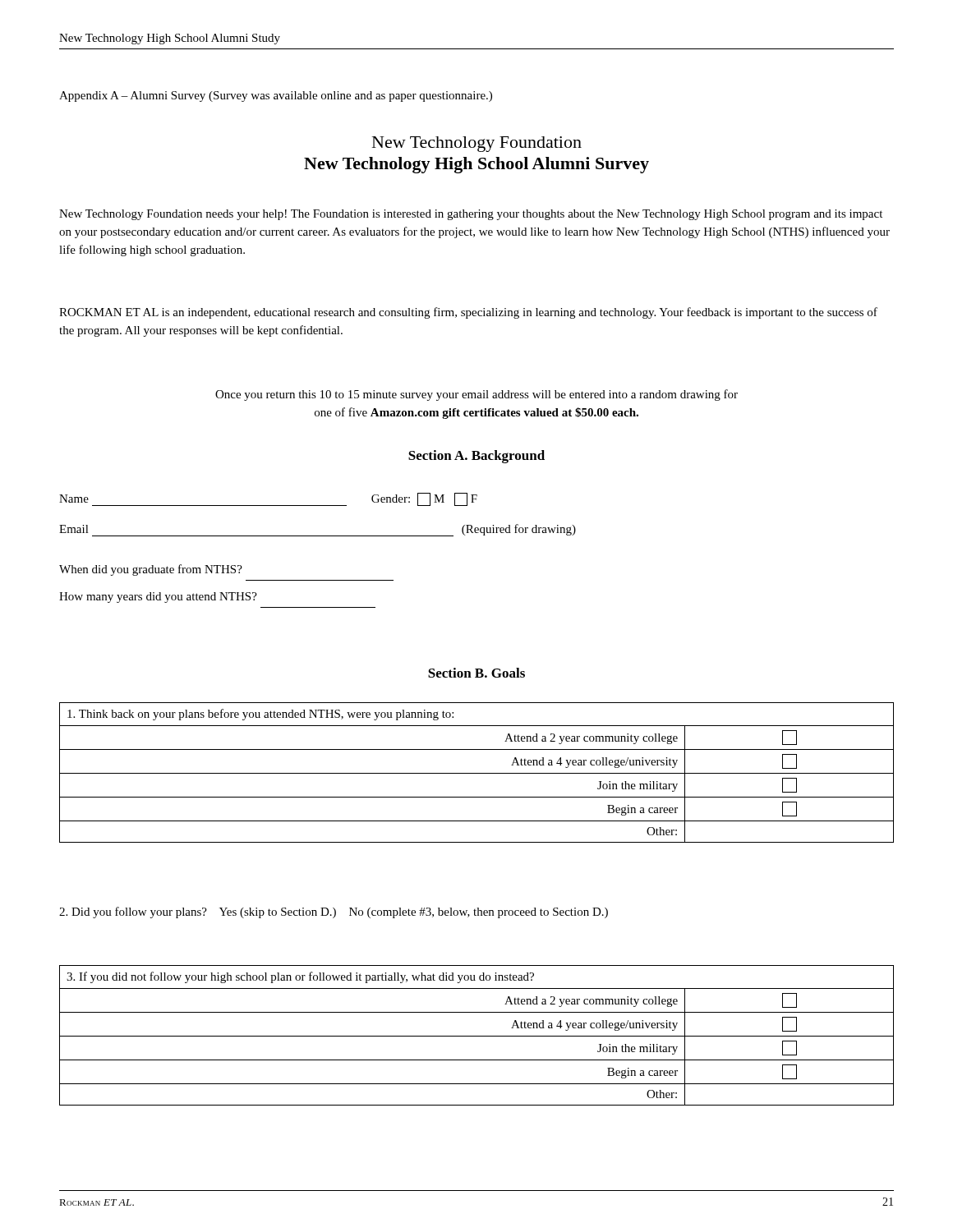Select the block starting "Once you return"

[476, 403]
